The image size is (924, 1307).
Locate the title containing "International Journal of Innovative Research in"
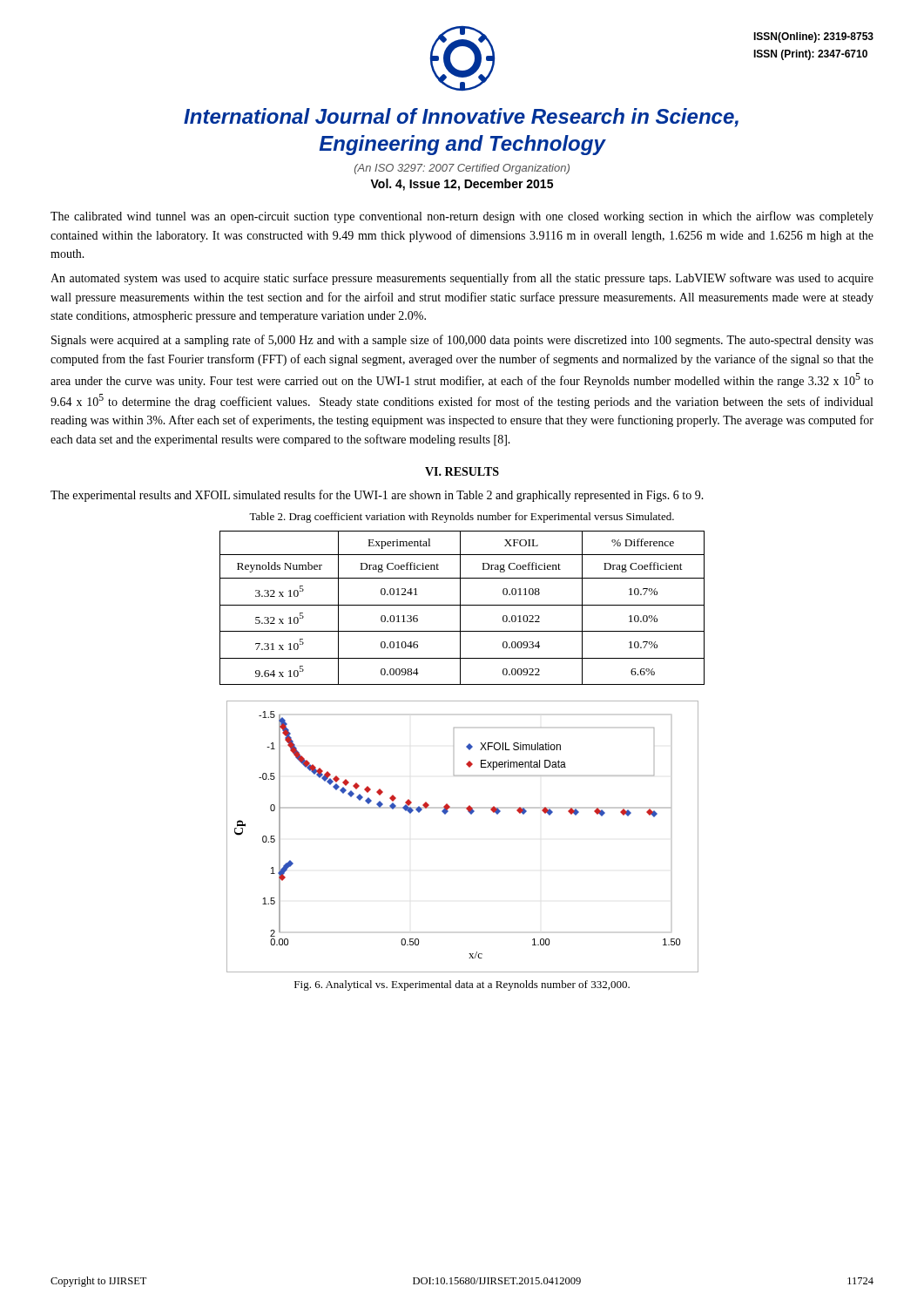(x=462, y=147)
